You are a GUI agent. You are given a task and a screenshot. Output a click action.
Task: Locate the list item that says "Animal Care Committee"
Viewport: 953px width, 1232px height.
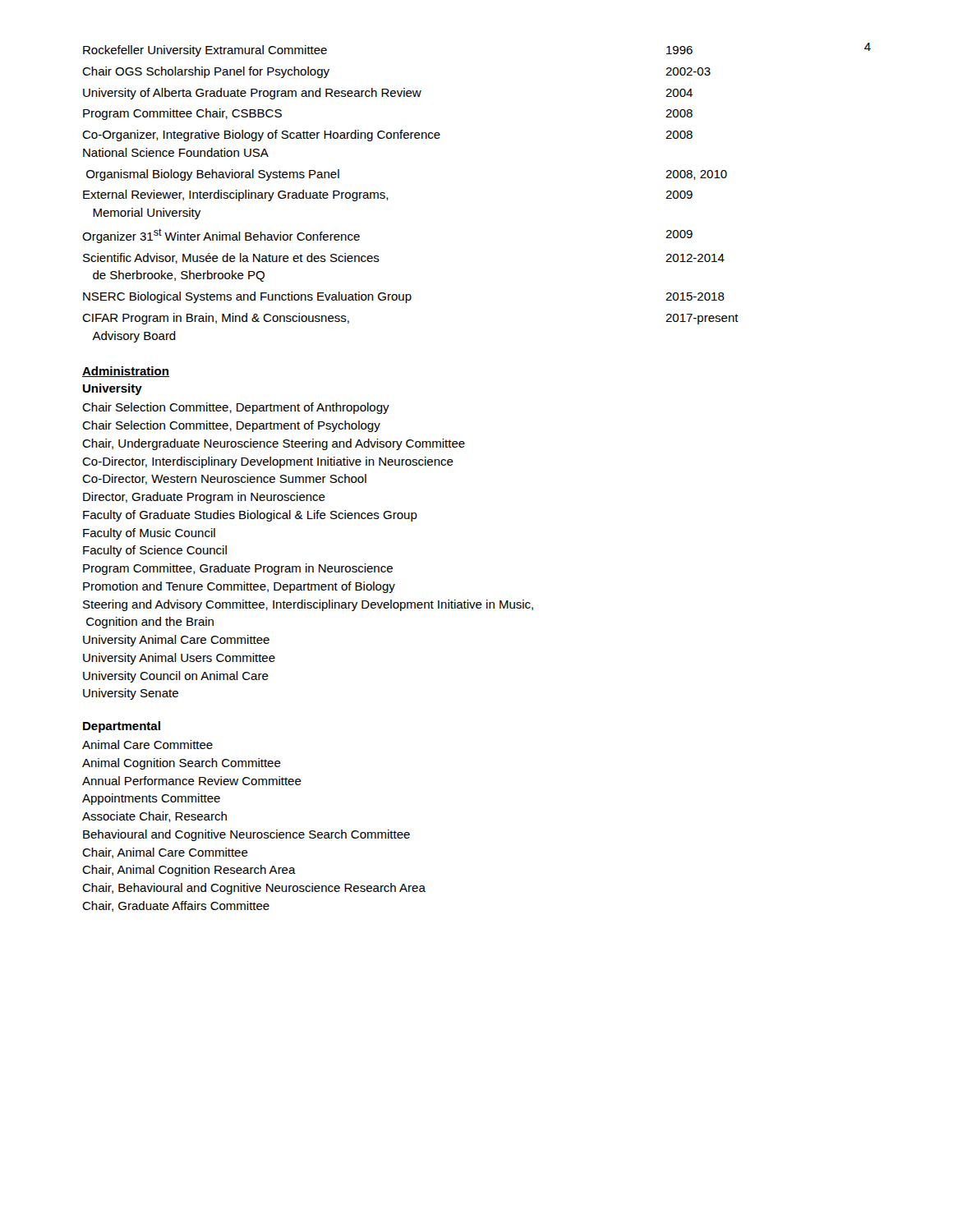148,745
